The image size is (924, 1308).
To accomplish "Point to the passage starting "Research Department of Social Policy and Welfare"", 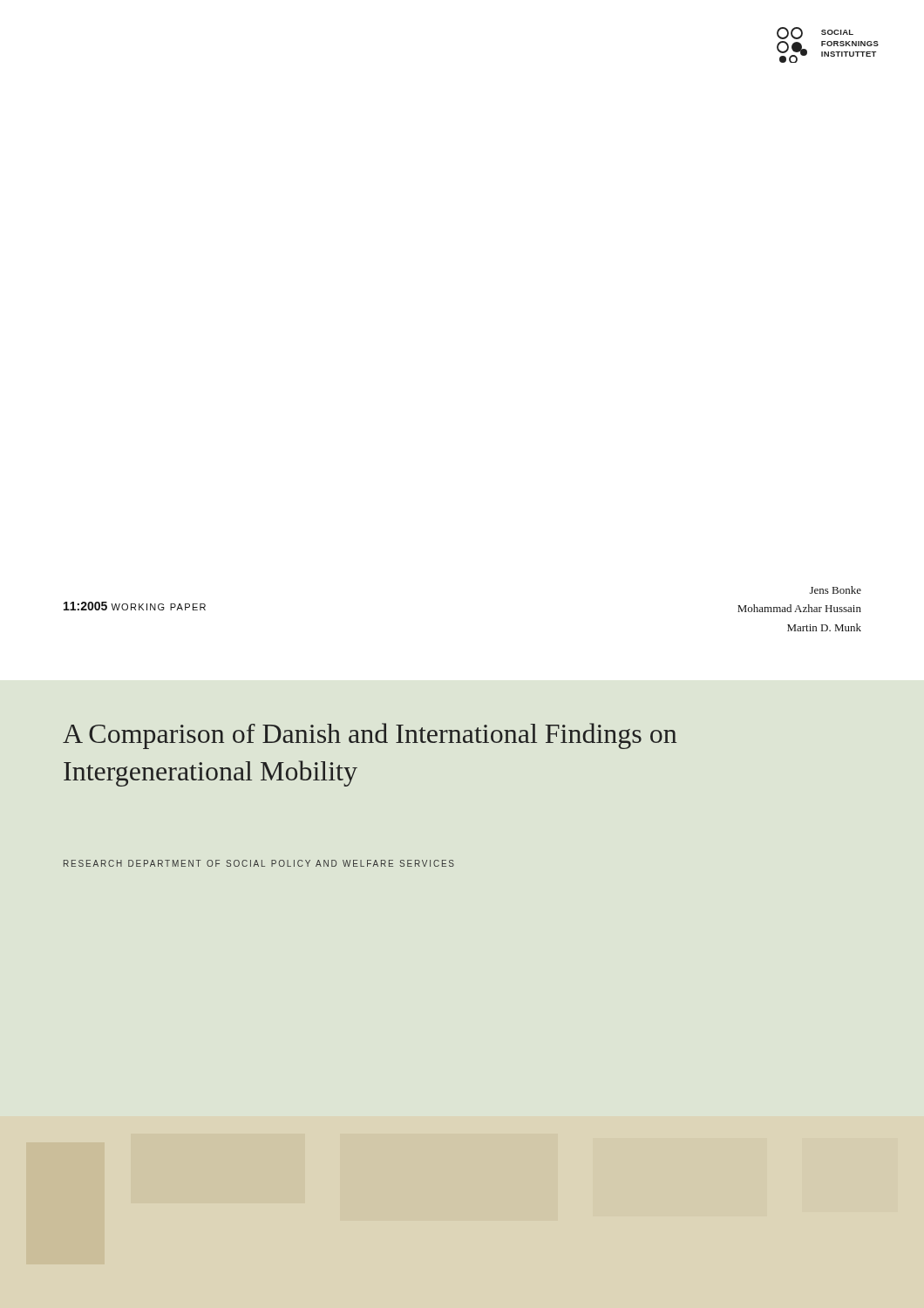I will pos(259,864).
